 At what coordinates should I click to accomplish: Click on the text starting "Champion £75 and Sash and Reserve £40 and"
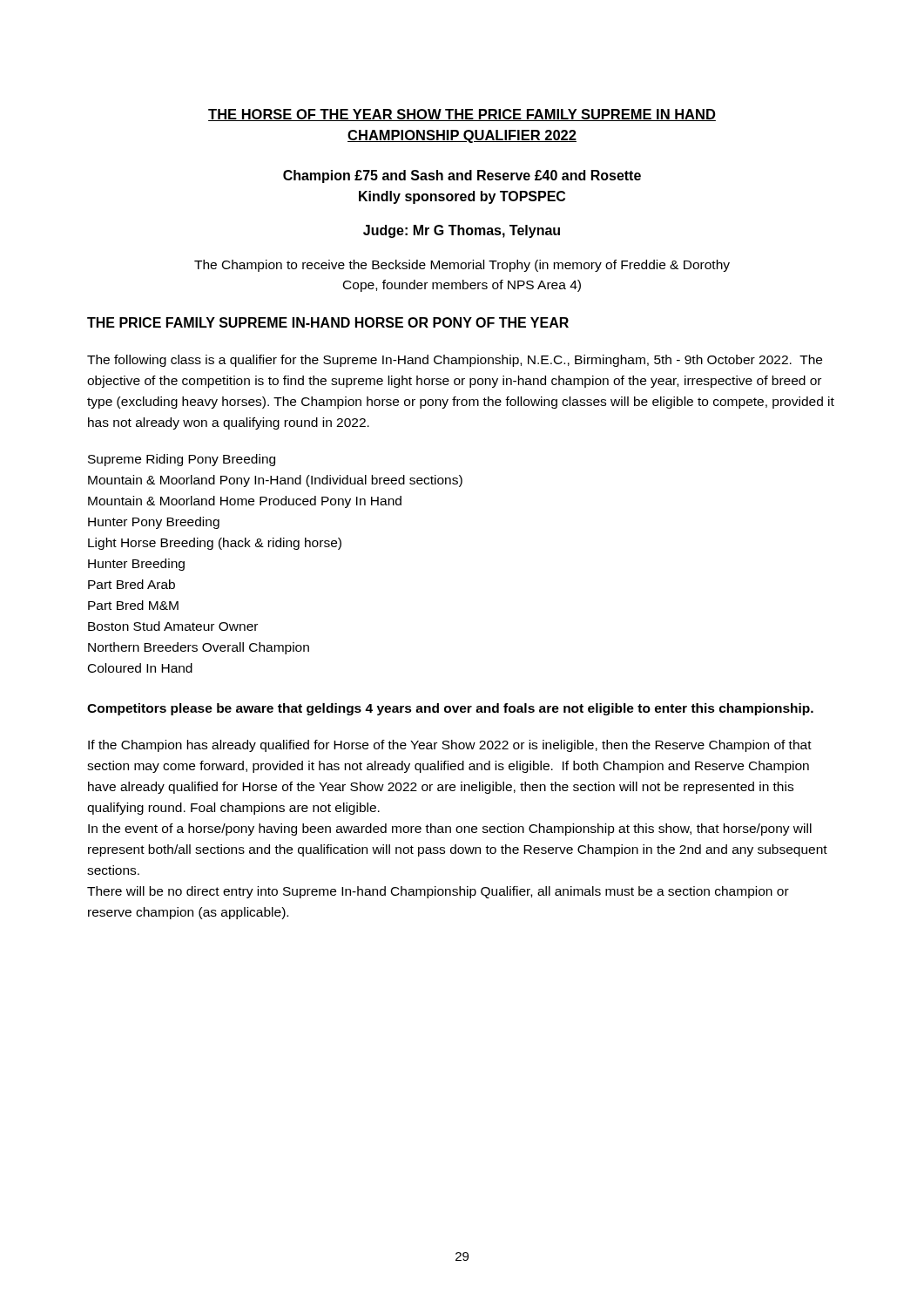coord(462,186)
